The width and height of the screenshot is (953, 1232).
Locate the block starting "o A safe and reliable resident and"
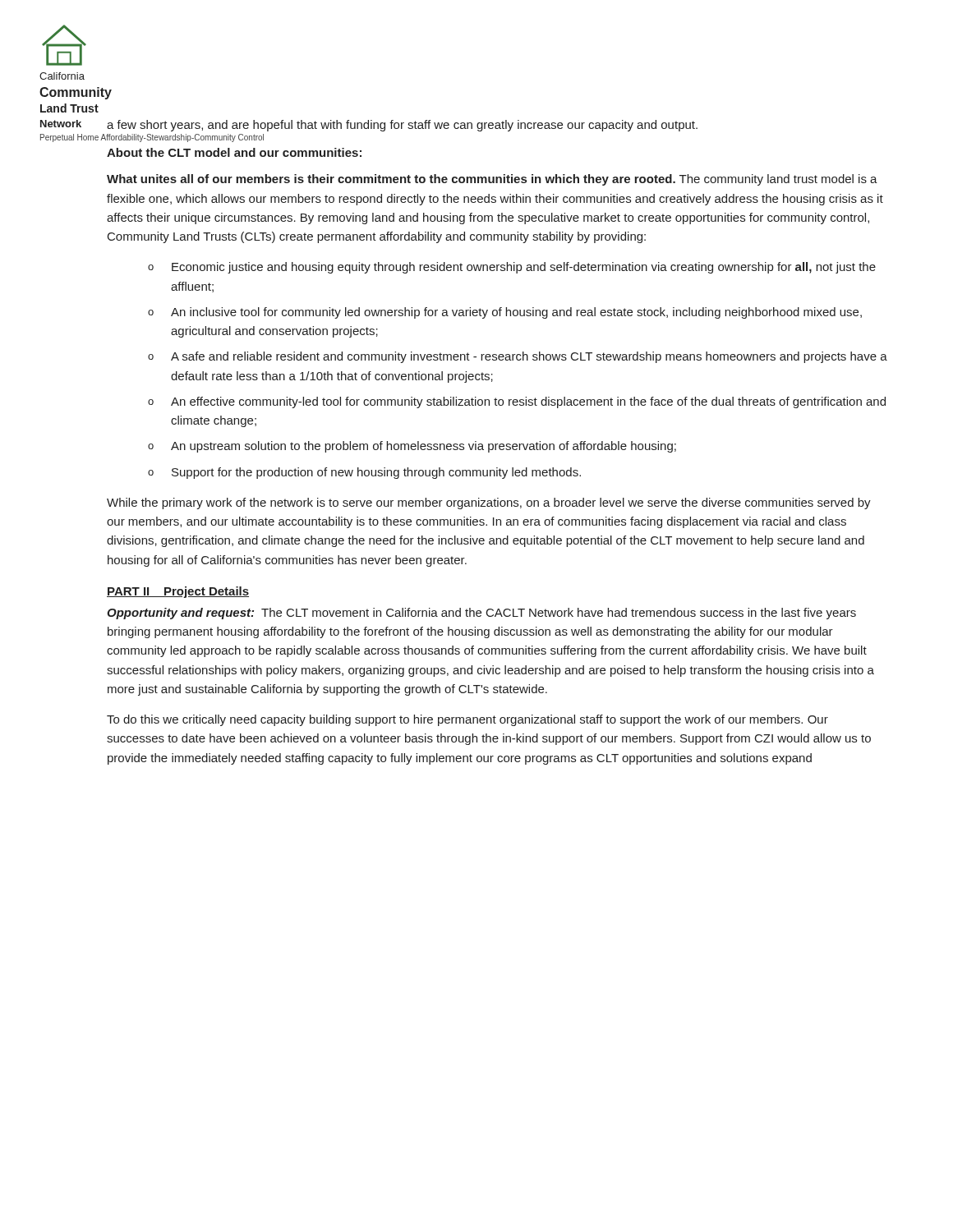tap(513, 366)
